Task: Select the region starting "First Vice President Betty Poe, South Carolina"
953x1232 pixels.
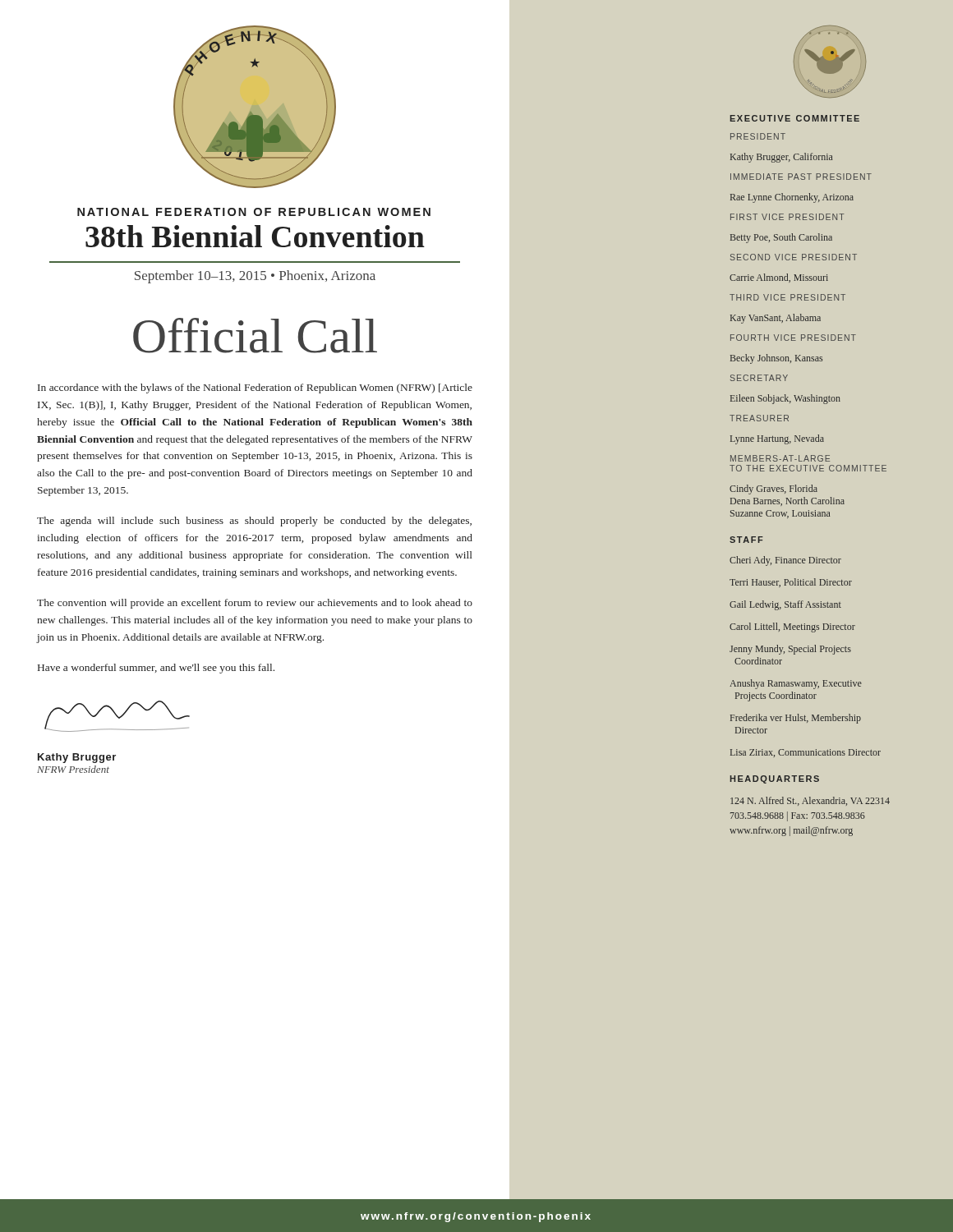Action: click(x=830, y=228)
